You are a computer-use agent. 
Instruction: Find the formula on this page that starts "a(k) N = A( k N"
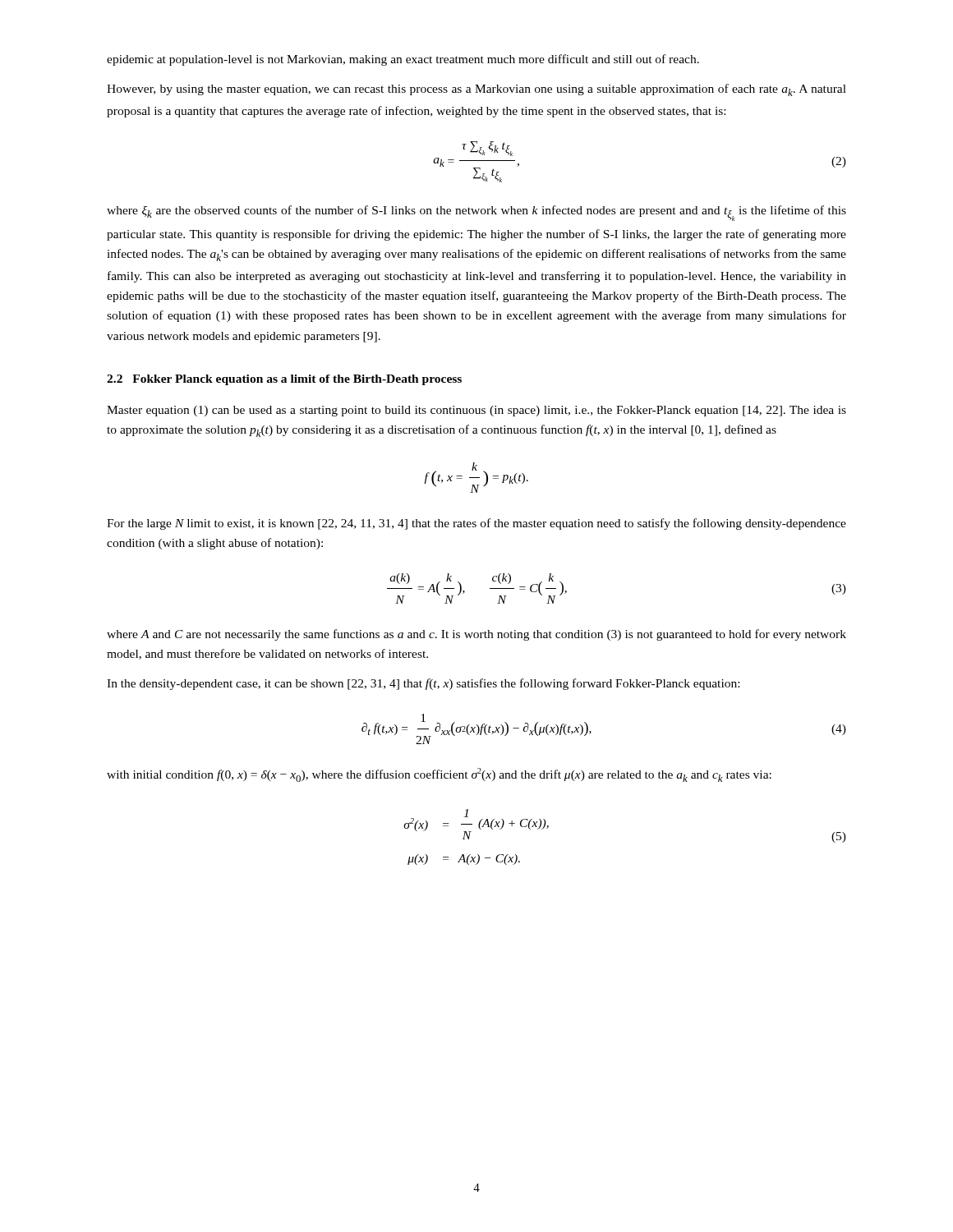click(476, 588)
